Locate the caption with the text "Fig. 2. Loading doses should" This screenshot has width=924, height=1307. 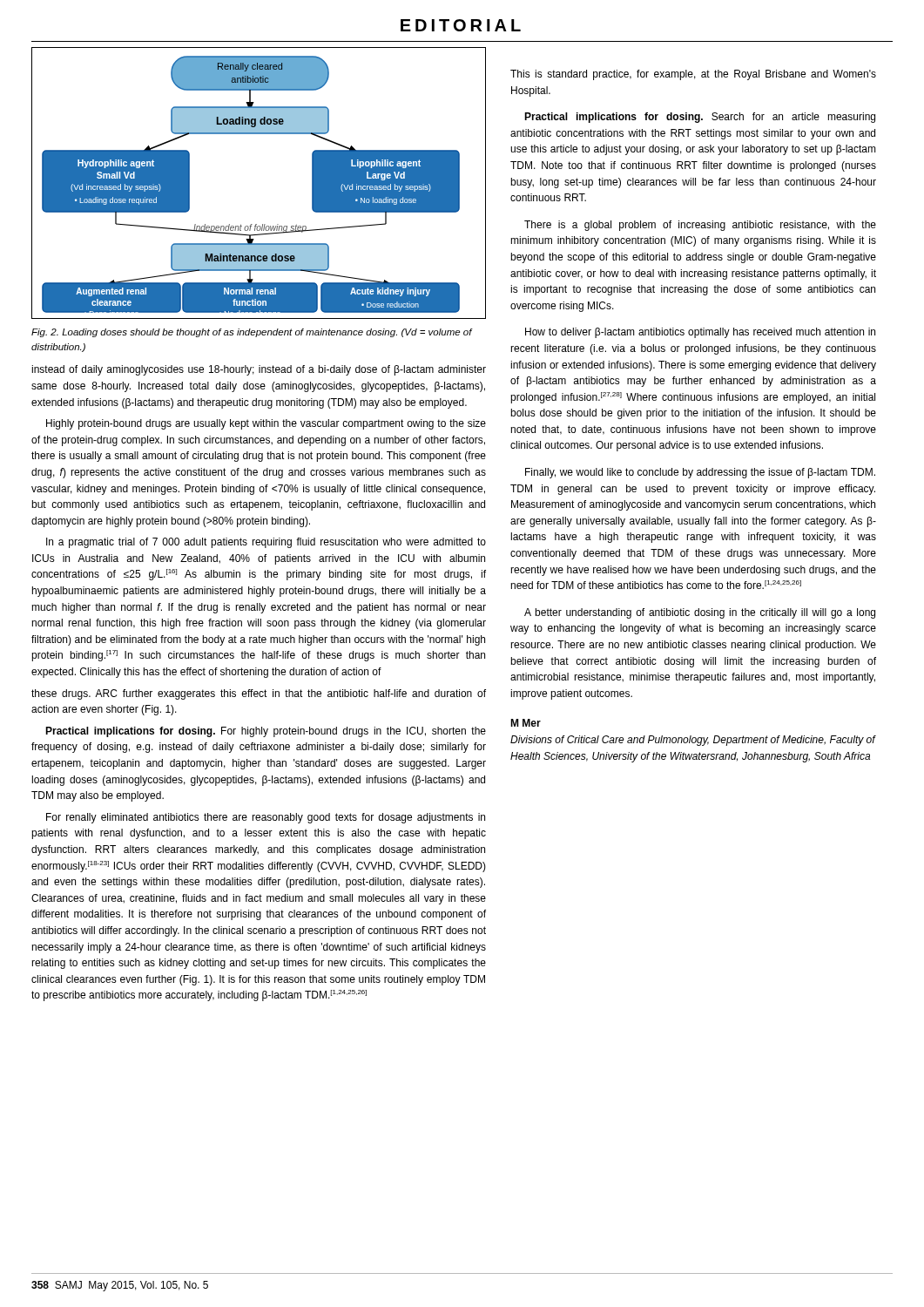pyautogui.click(x=251, y=339)
